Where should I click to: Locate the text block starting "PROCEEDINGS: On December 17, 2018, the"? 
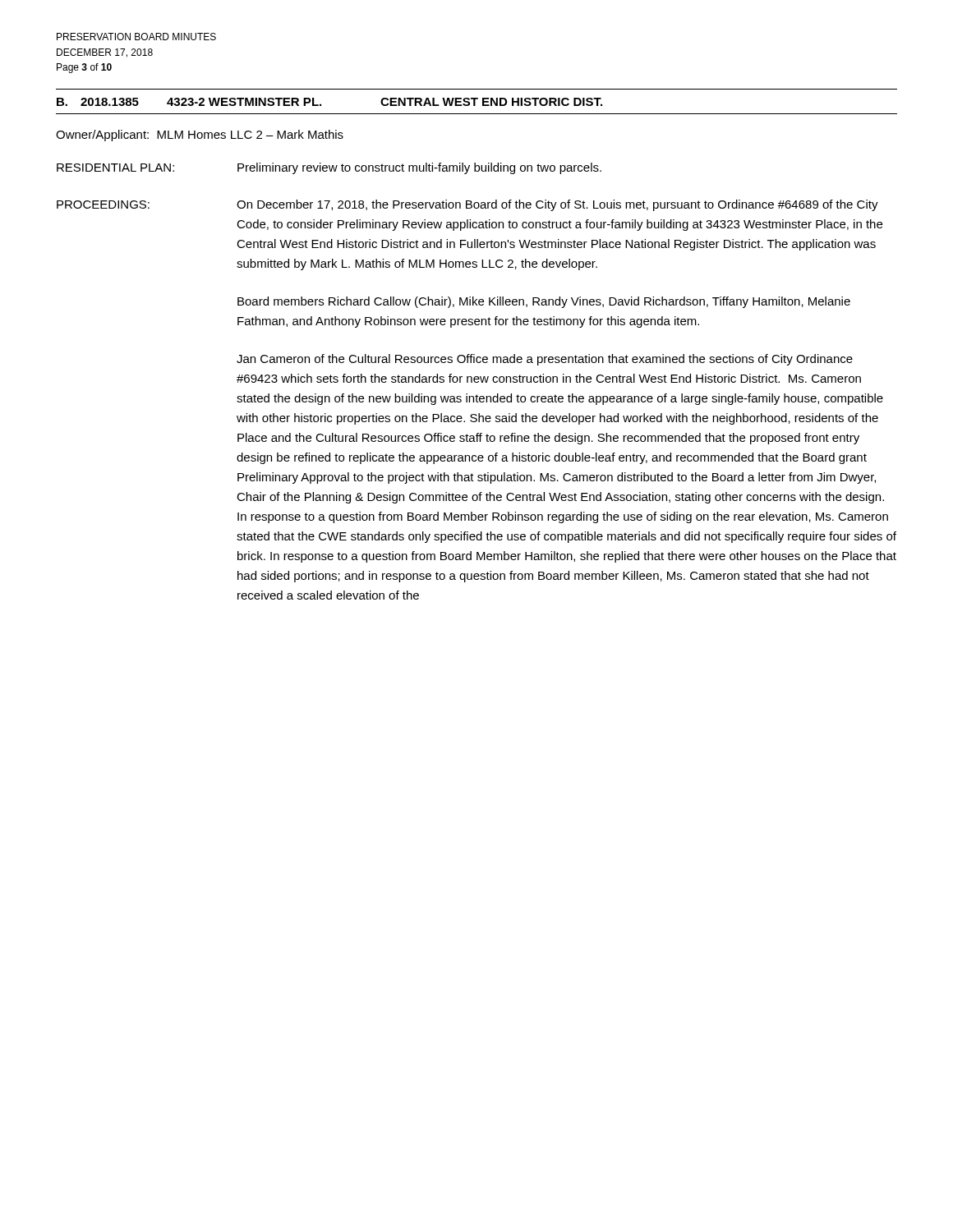tap(476, 234)
